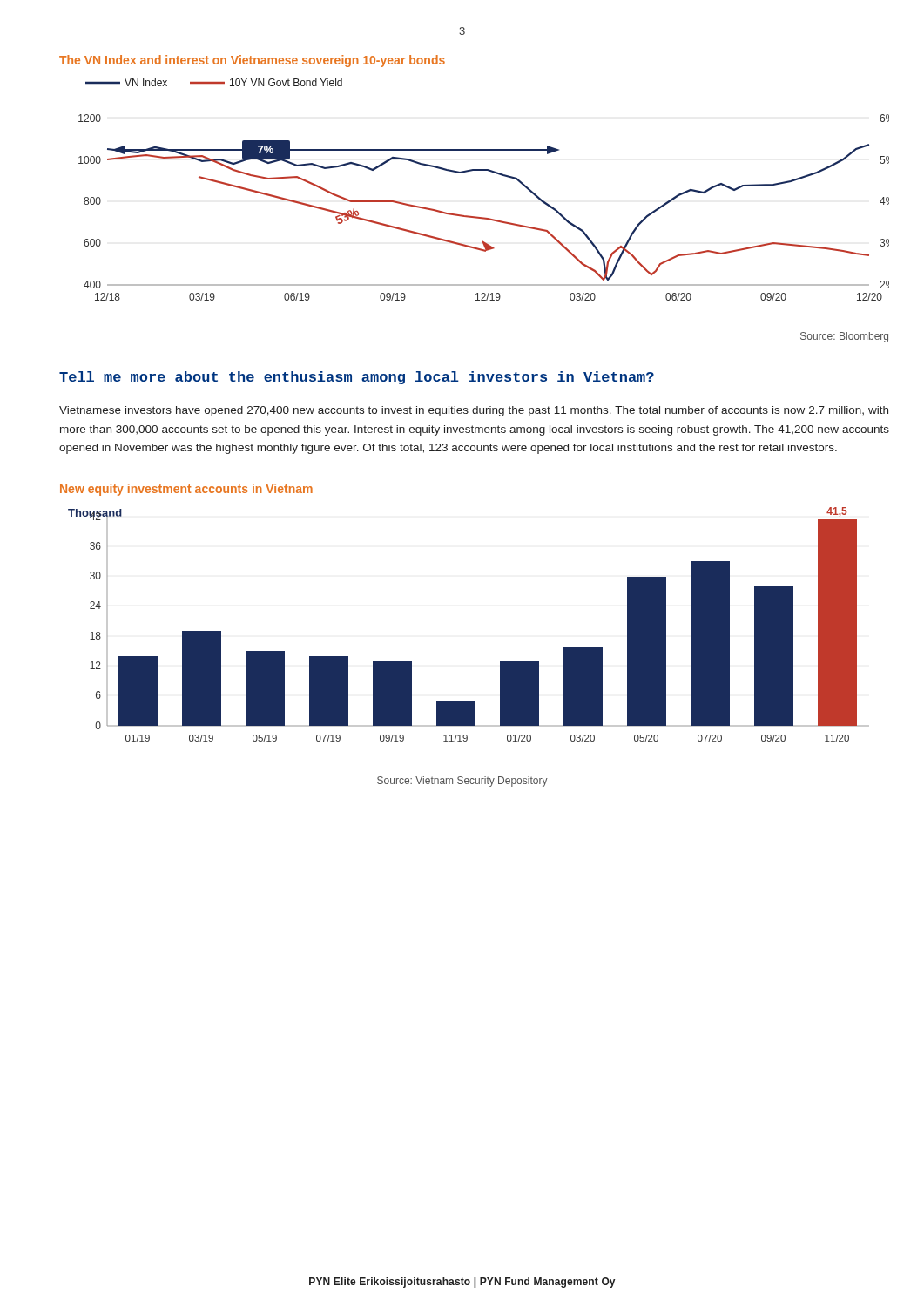Select the caption that says "Source: Vietnam Security Depository"
This screenshot has height=1307, width=924.
(462, 780)
